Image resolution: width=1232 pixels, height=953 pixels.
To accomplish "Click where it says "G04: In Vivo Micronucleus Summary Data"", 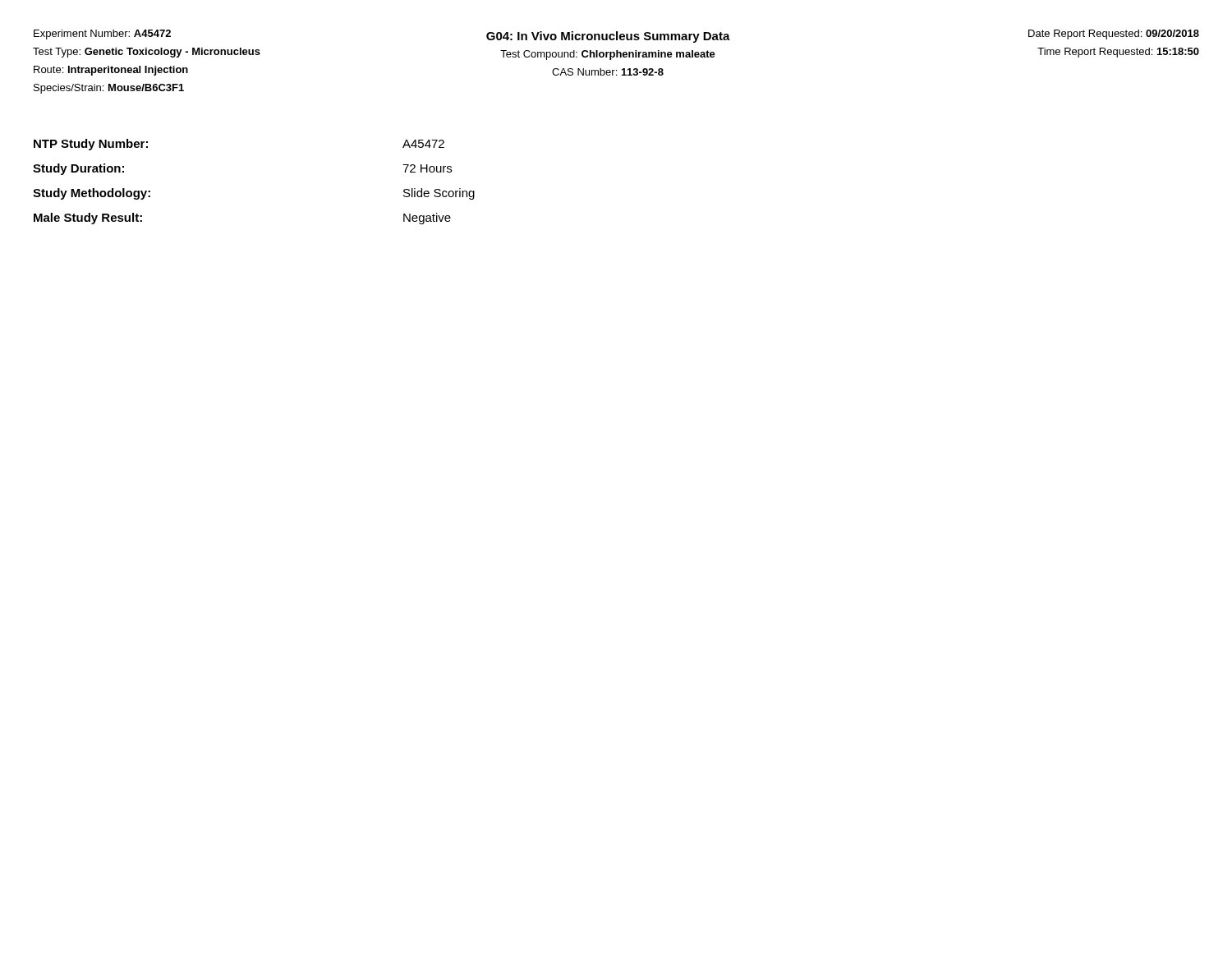I will point(608,36).
